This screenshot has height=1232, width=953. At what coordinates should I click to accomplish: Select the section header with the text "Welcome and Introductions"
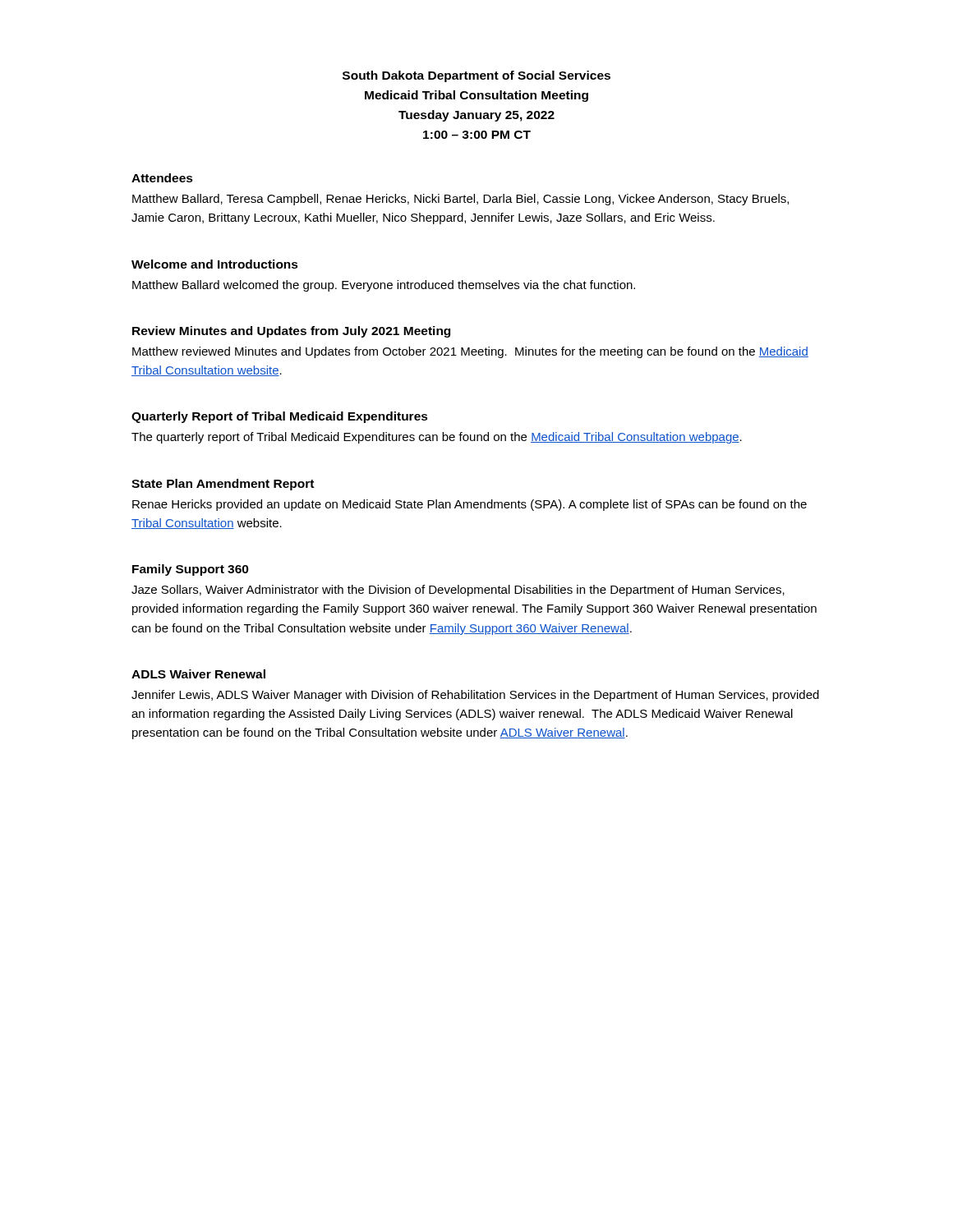click(x=215, y=264)
